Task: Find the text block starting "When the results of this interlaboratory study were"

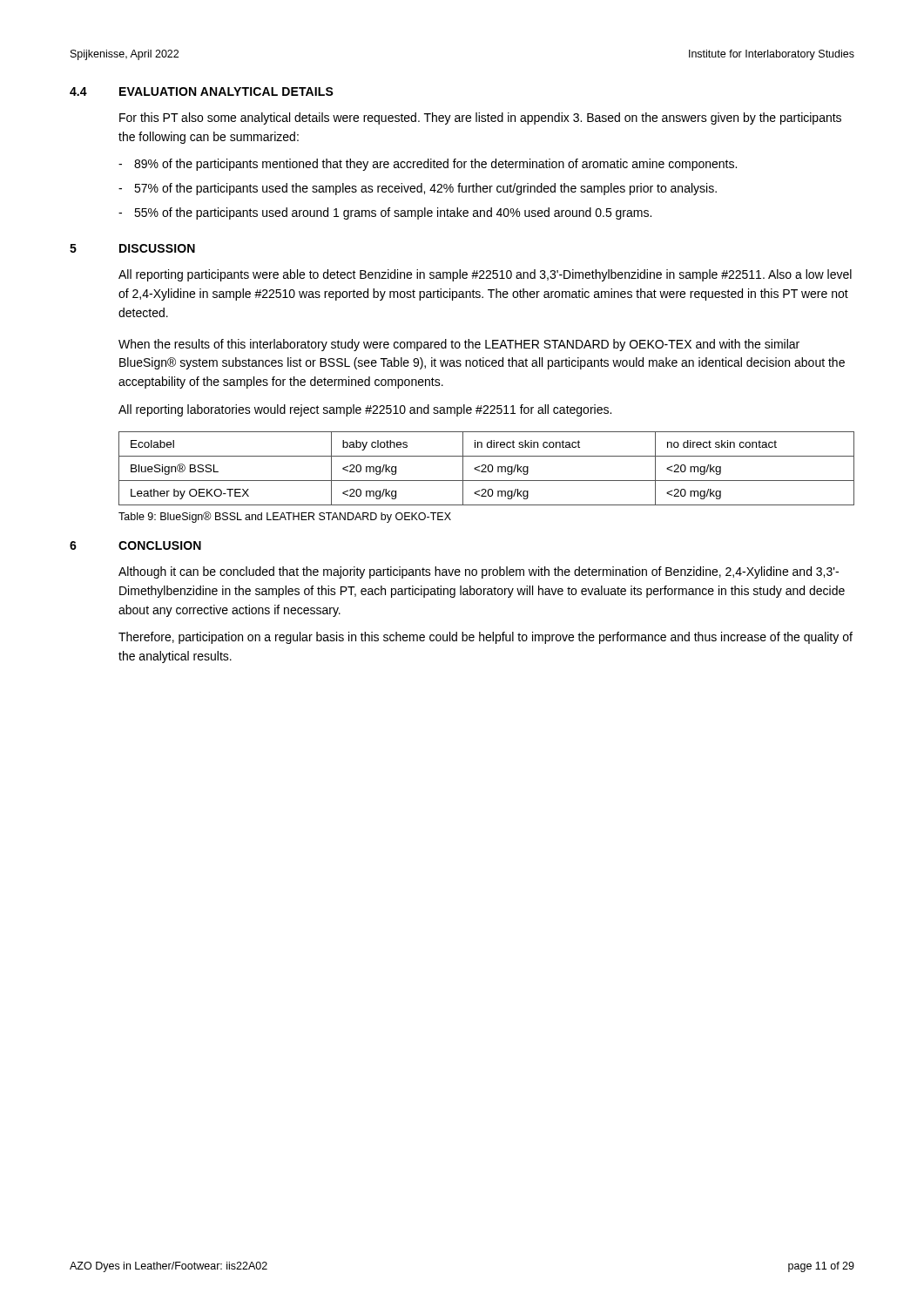Action: click(x=482, y=363)
